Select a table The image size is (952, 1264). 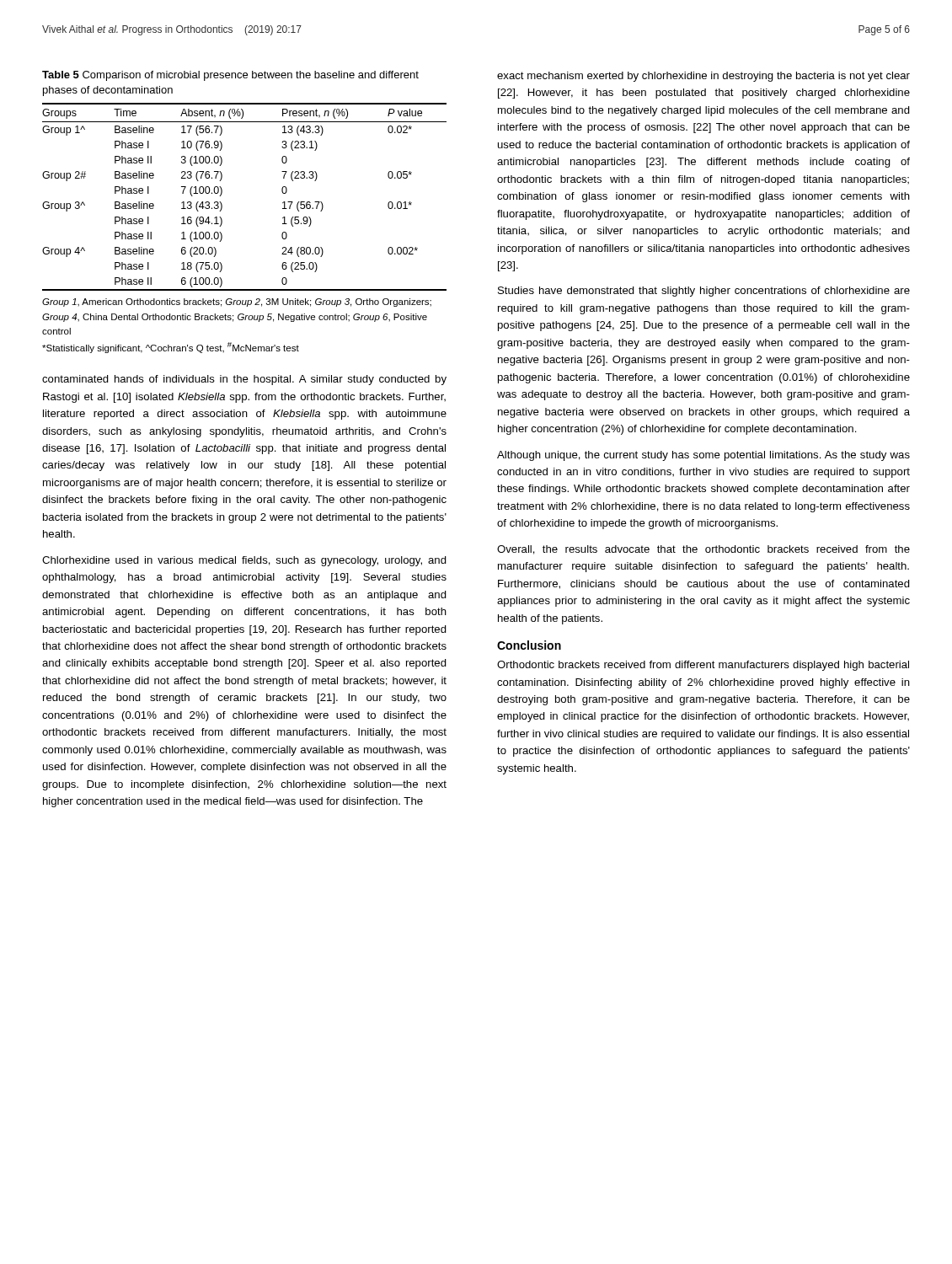244,197
